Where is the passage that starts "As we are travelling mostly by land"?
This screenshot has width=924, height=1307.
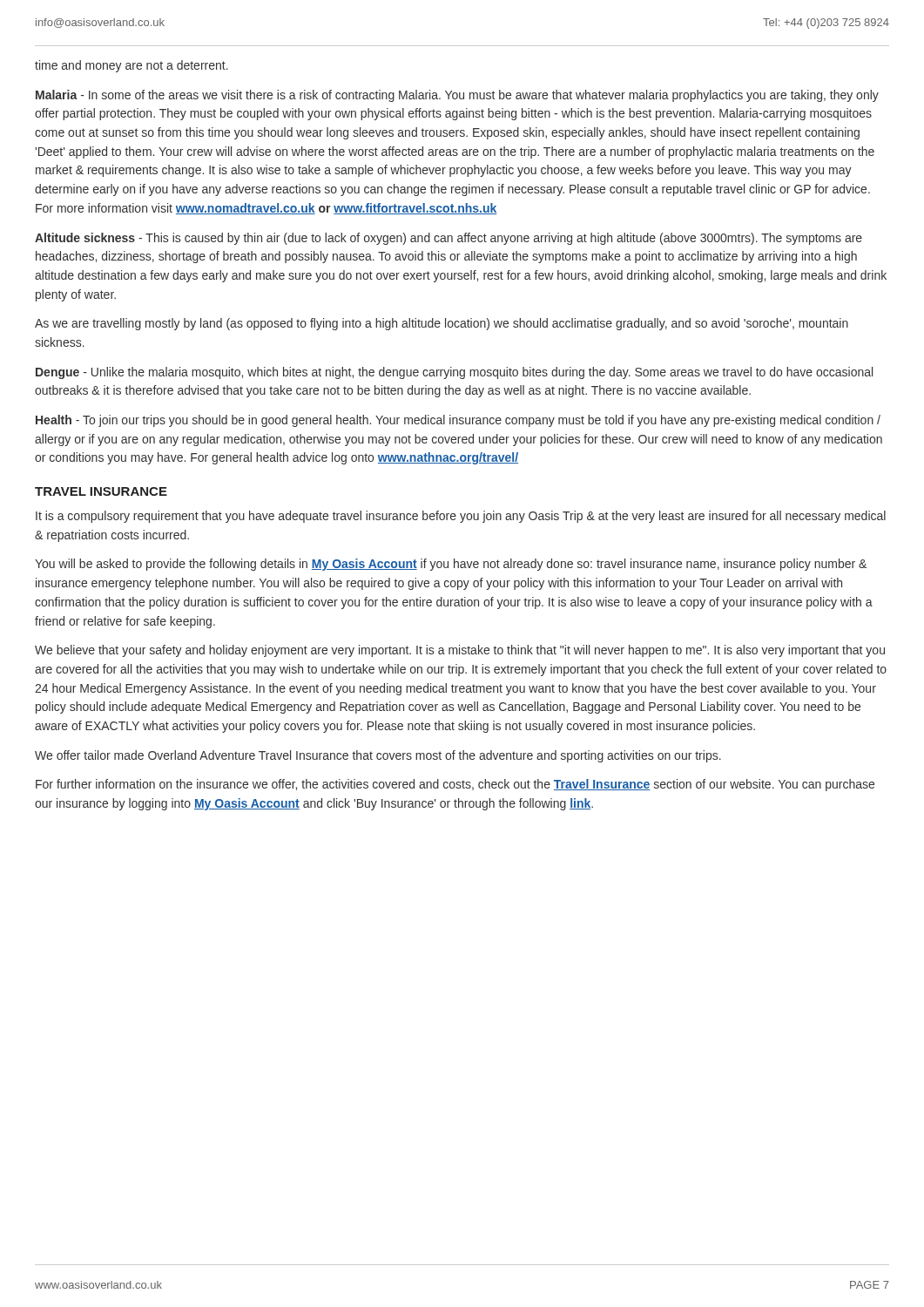click(442, 333)
